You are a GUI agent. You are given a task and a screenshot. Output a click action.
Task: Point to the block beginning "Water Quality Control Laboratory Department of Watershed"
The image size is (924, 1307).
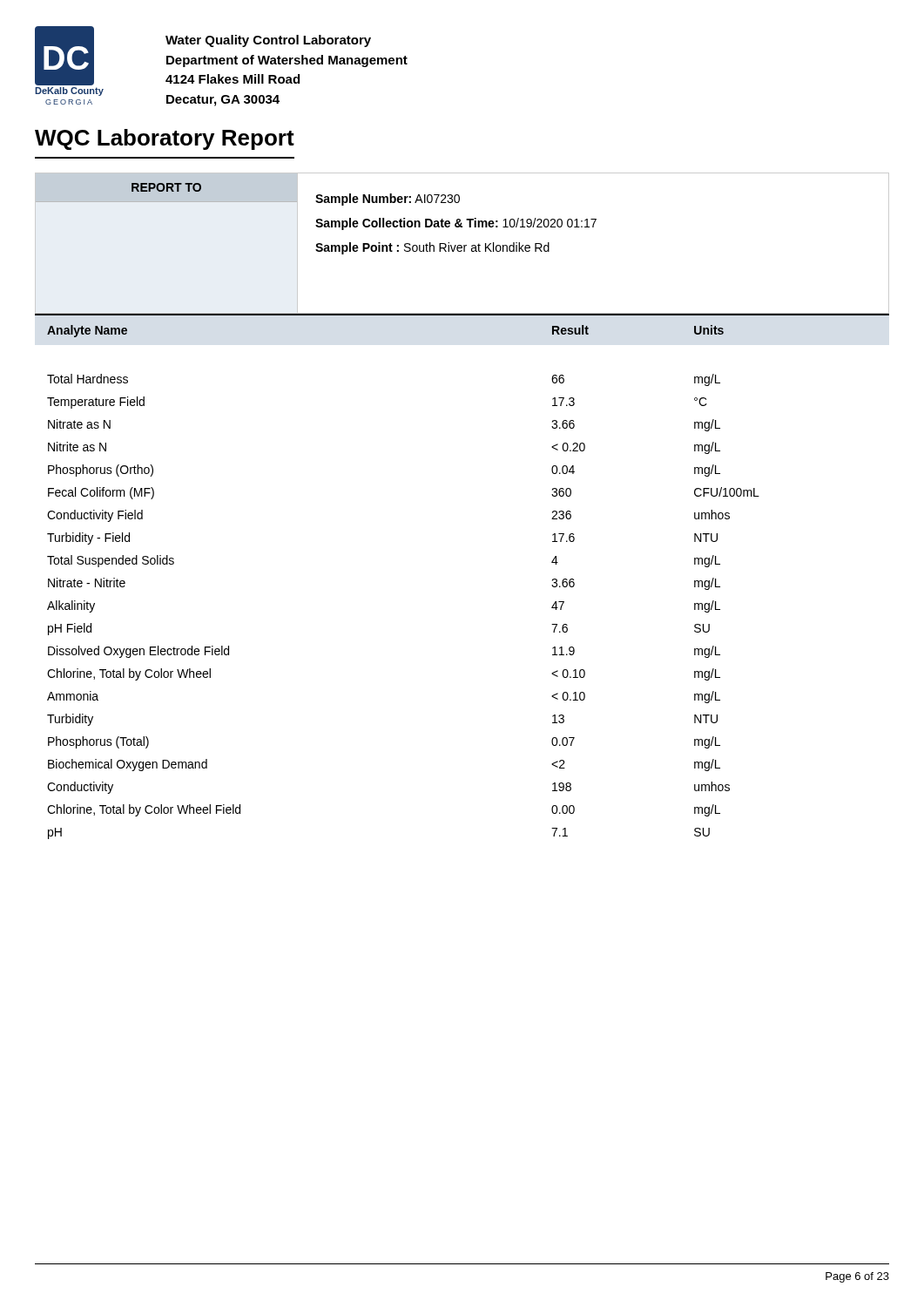pos(286,70)
